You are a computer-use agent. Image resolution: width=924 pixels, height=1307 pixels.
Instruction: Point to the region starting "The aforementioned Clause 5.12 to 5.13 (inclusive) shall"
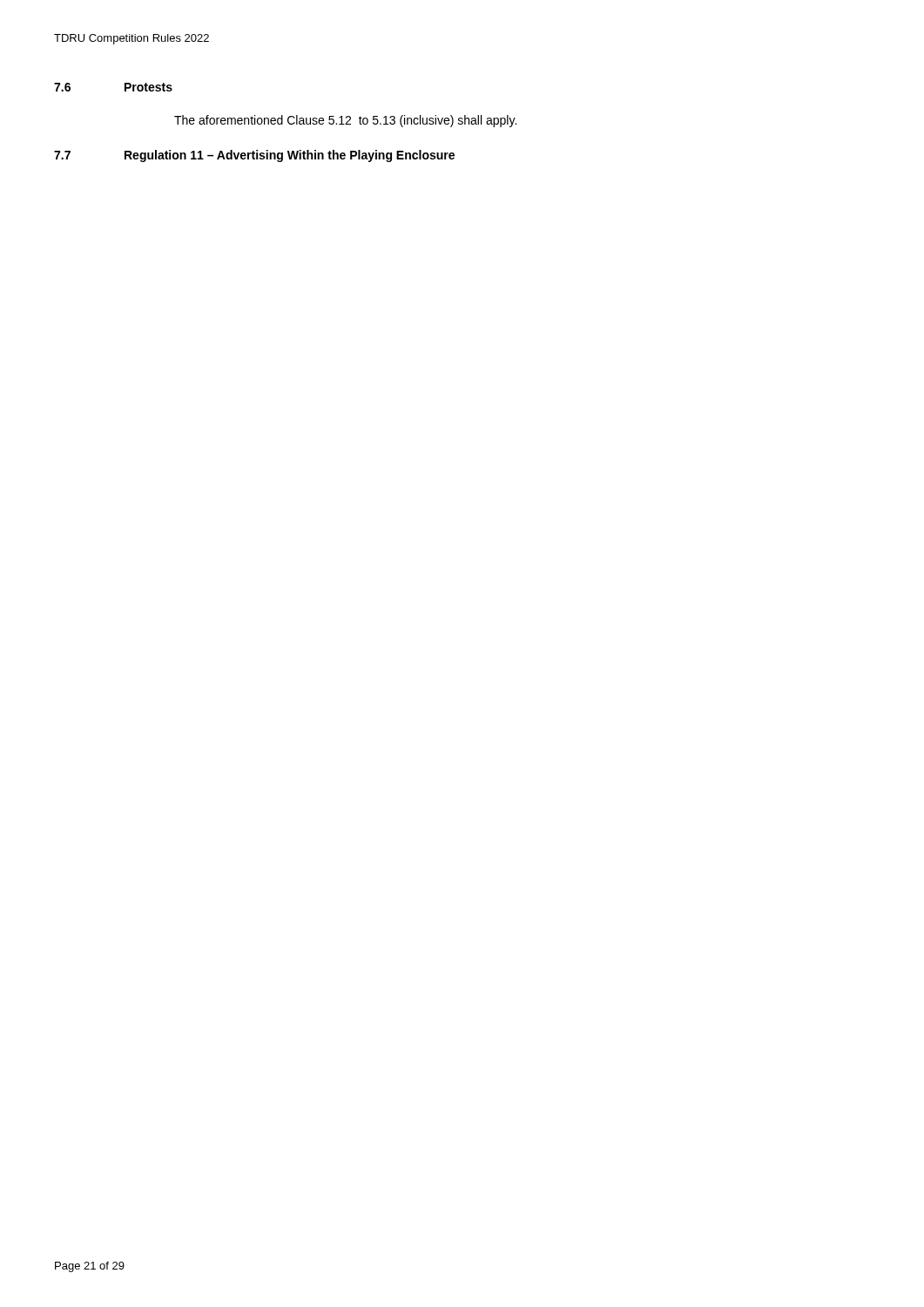click(346, 120)
